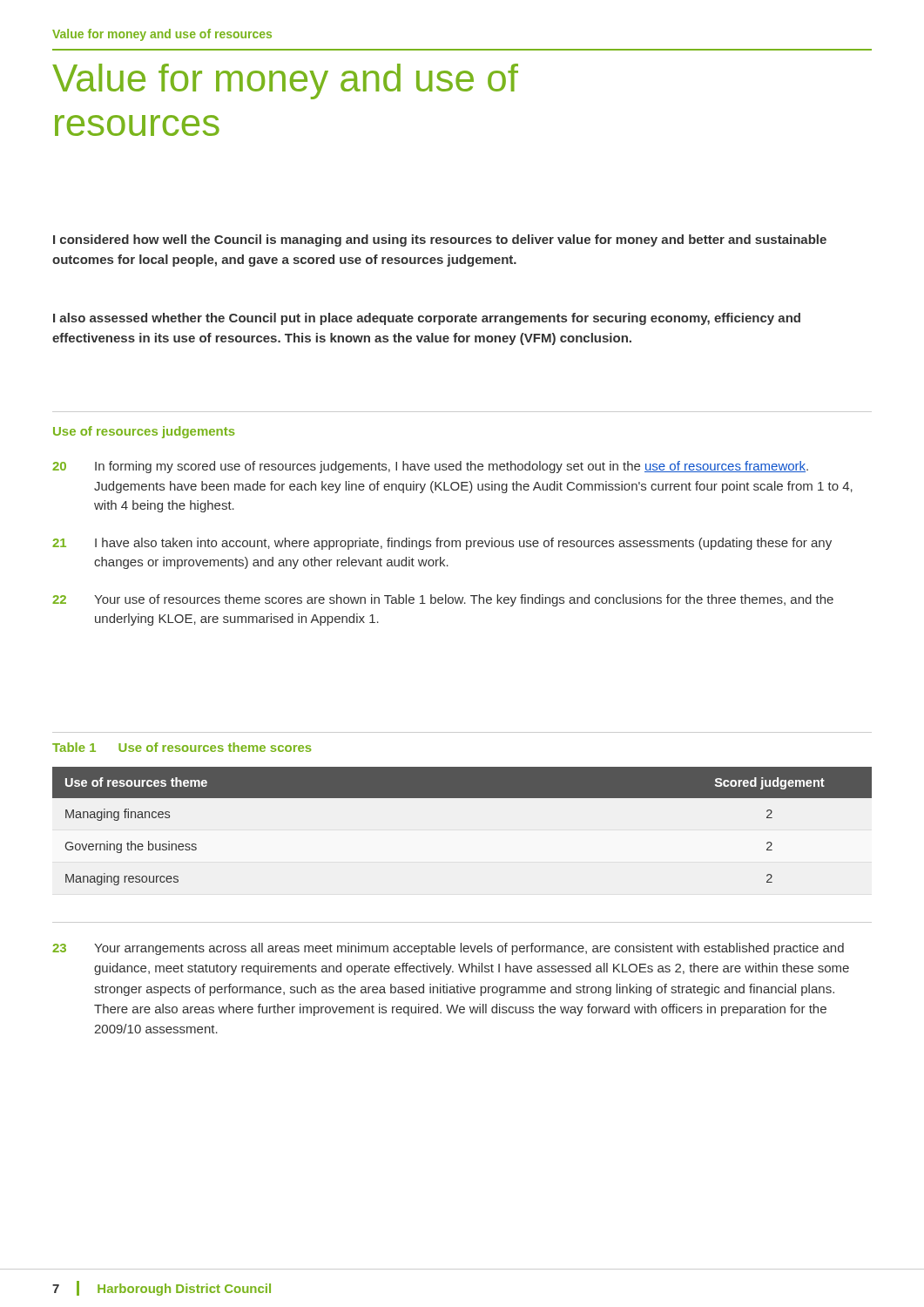The height and width of the screenshot is (1307, 924).
Task: Locate the text block starting "I considered how well the Council"
Action: (x=462, y=250)
